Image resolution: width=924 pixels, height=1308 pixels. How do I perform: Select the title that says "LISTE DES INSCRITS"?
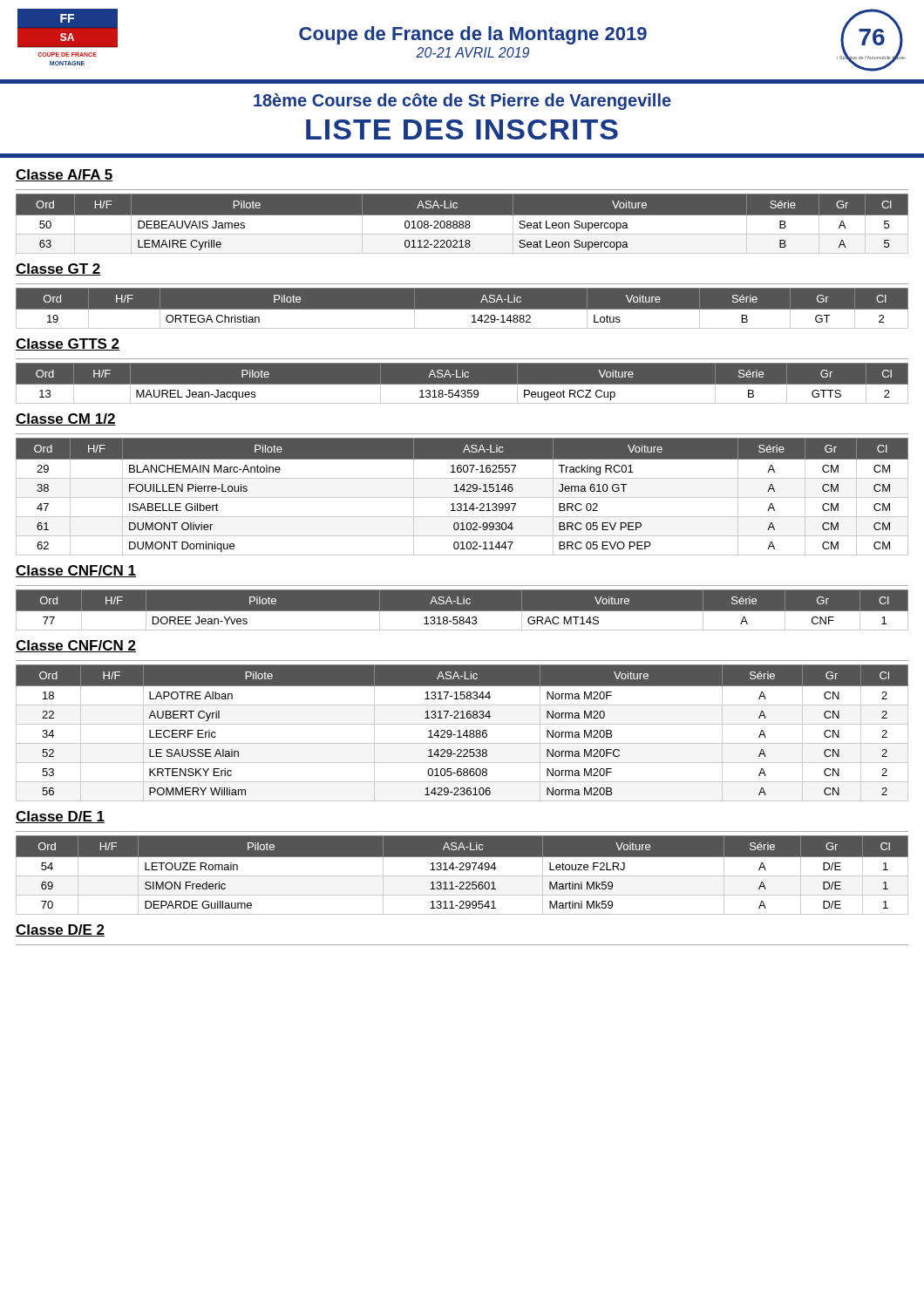pos(462,129)
